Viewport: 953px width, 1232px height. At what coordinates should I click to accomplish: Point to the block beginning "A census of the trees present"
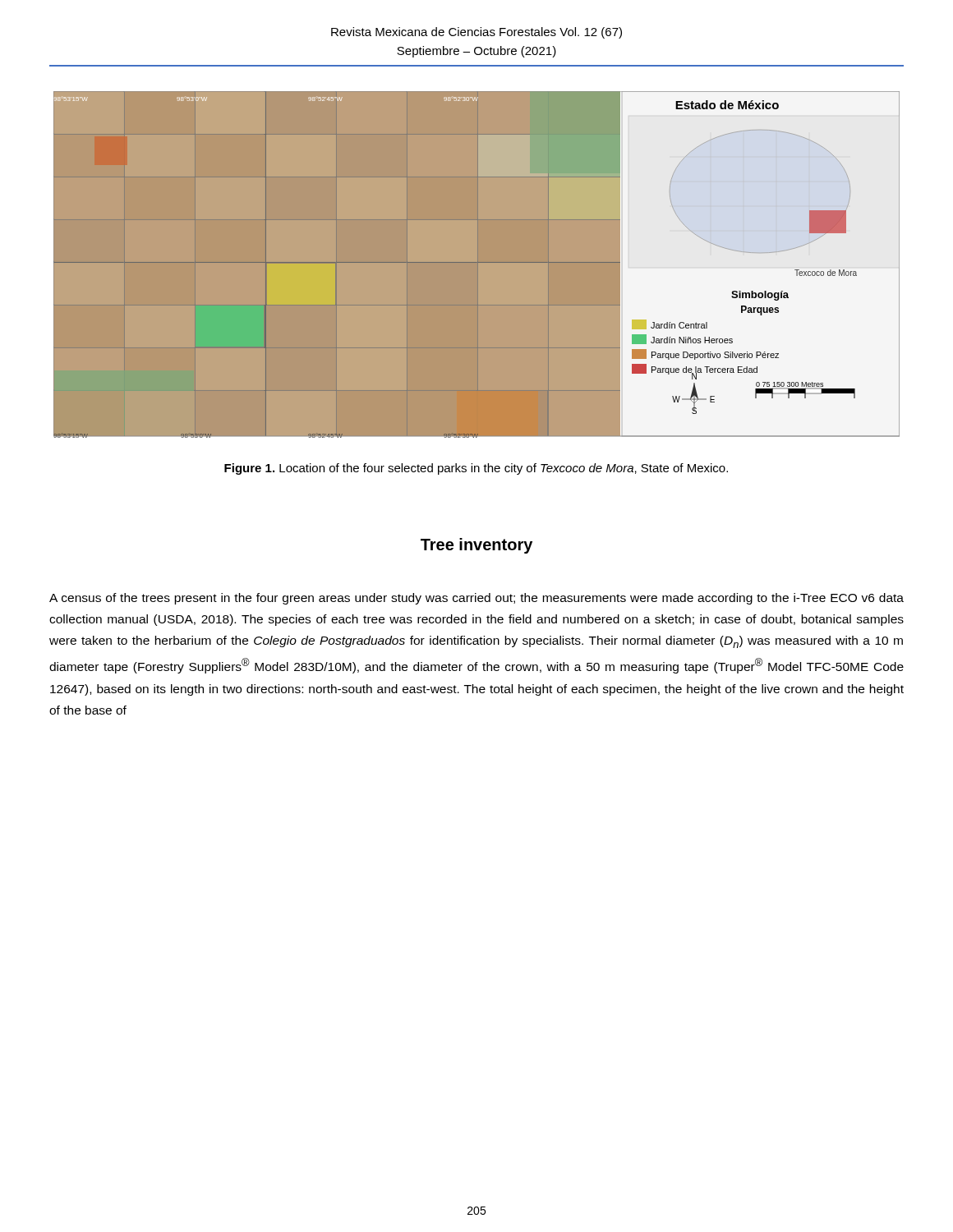coord(476,654)
